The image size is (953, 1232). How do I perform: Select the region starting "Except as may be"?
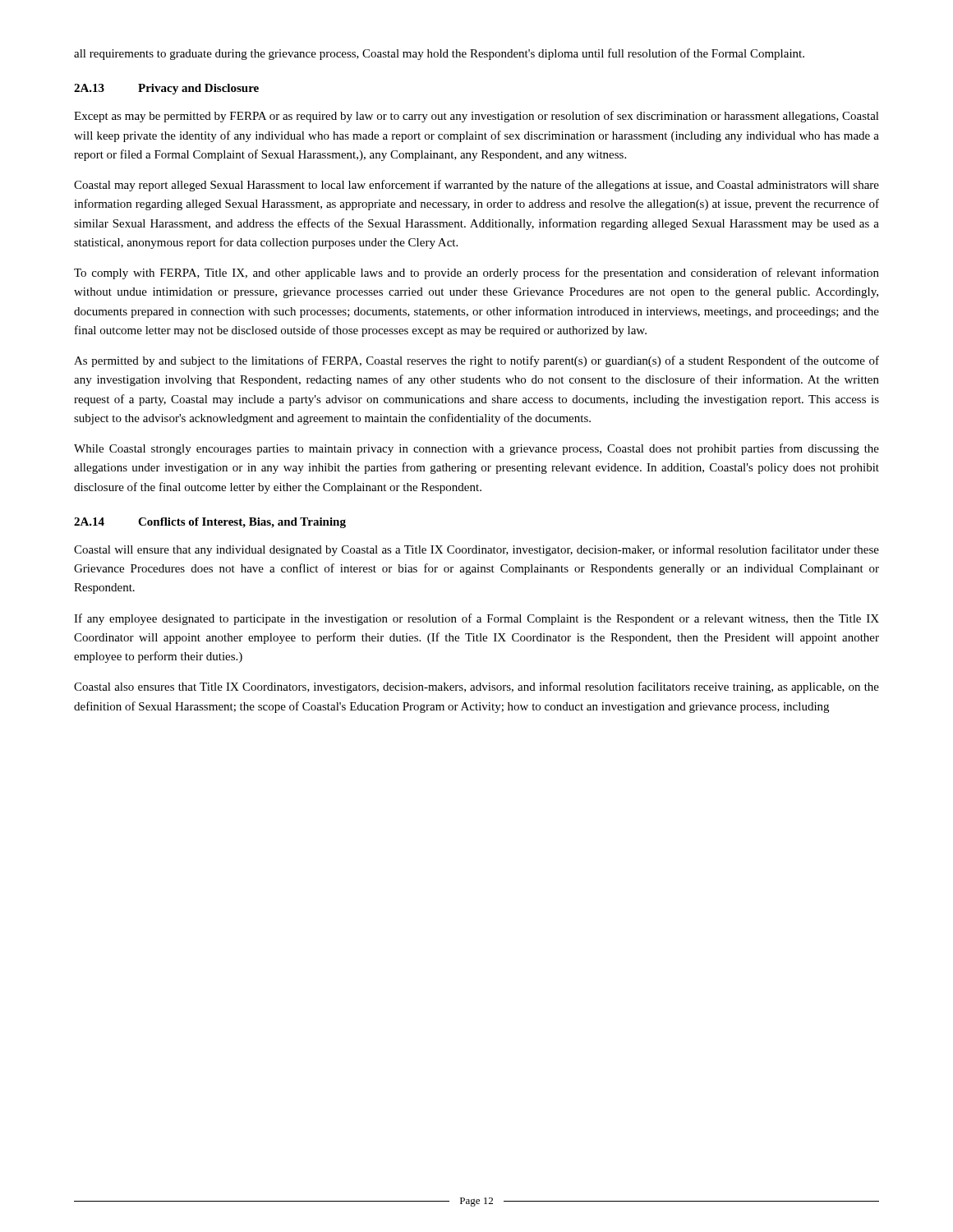(x=476, y=136)
